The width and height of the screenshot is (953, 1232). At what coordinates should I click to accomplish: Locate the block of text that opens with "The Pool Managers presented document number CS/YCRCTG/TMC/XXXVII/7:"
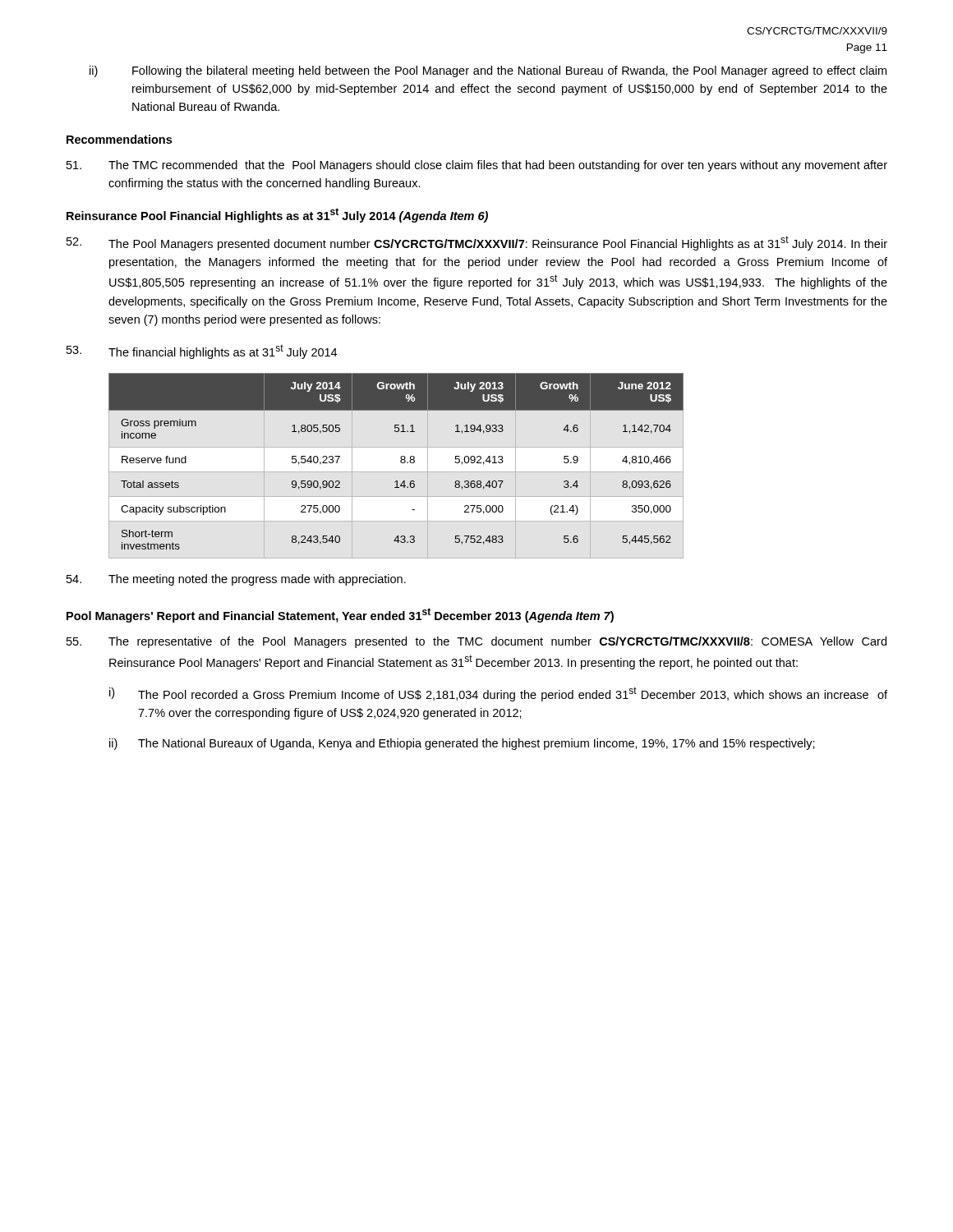(x=476, y=281)
